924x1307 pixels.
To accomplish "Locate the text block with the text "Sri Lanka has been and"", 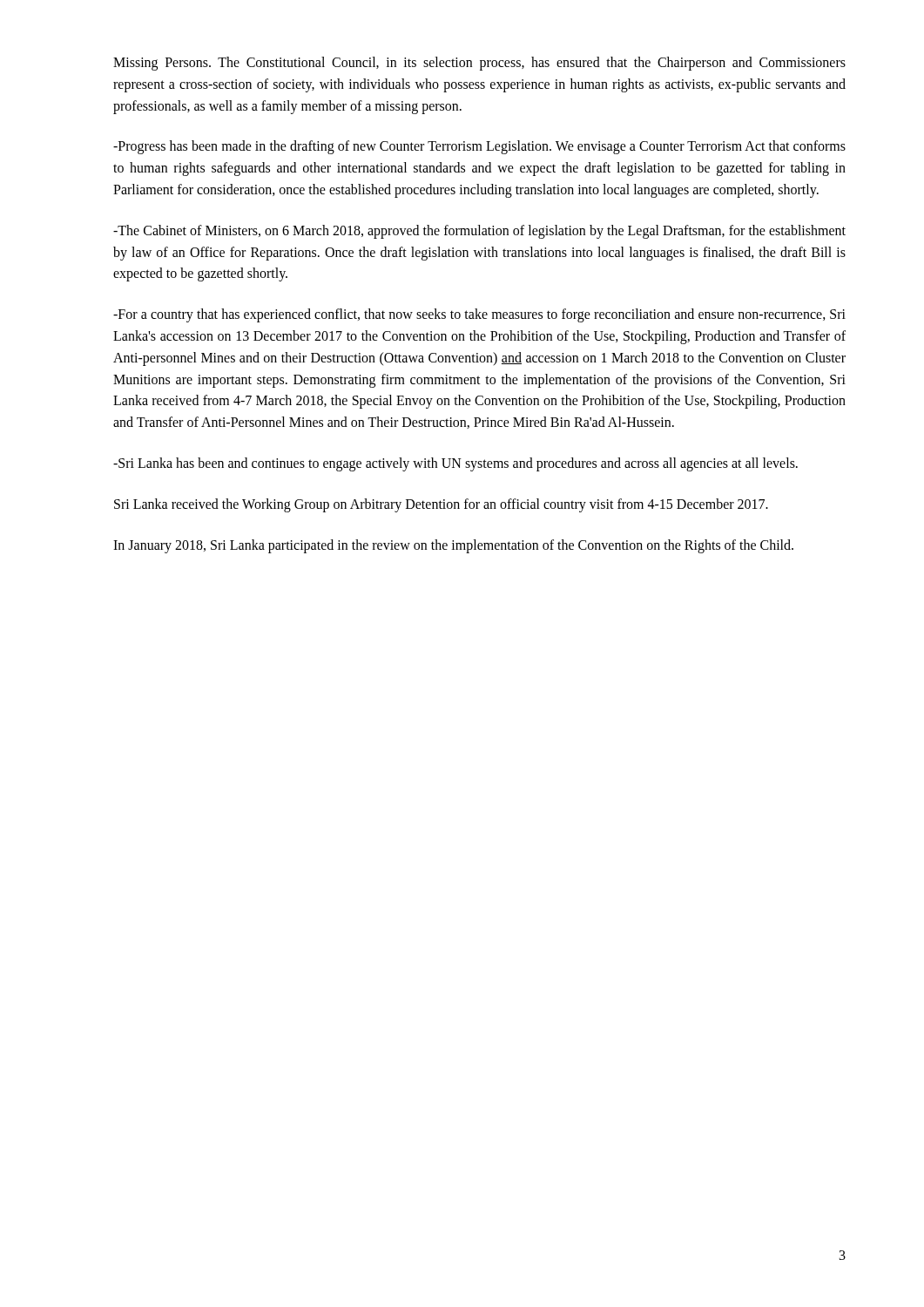I will coord(456,463).
